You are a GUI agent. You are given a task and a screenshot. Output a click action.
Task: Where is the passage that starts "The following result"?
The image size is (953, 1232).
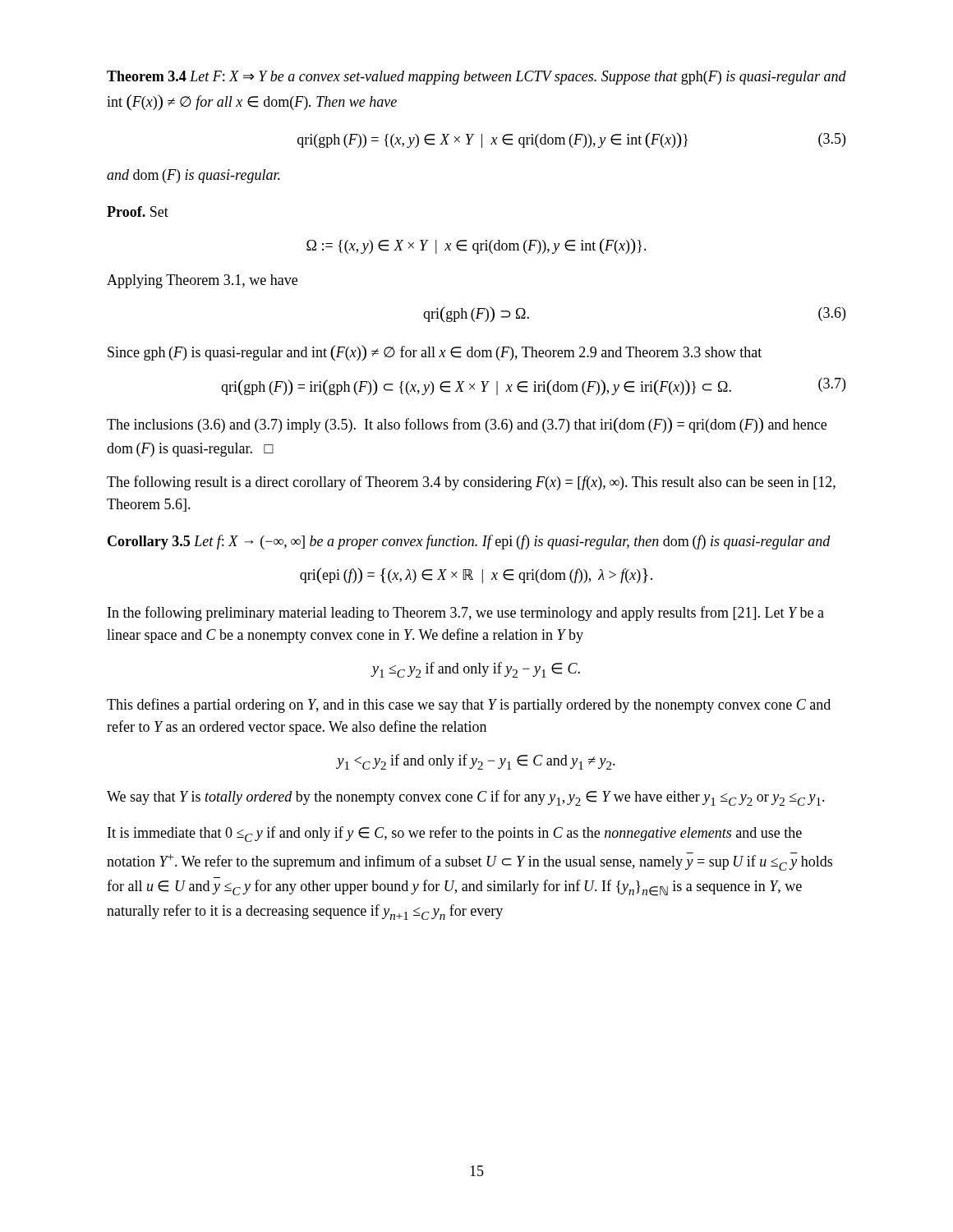coord(471,493)
